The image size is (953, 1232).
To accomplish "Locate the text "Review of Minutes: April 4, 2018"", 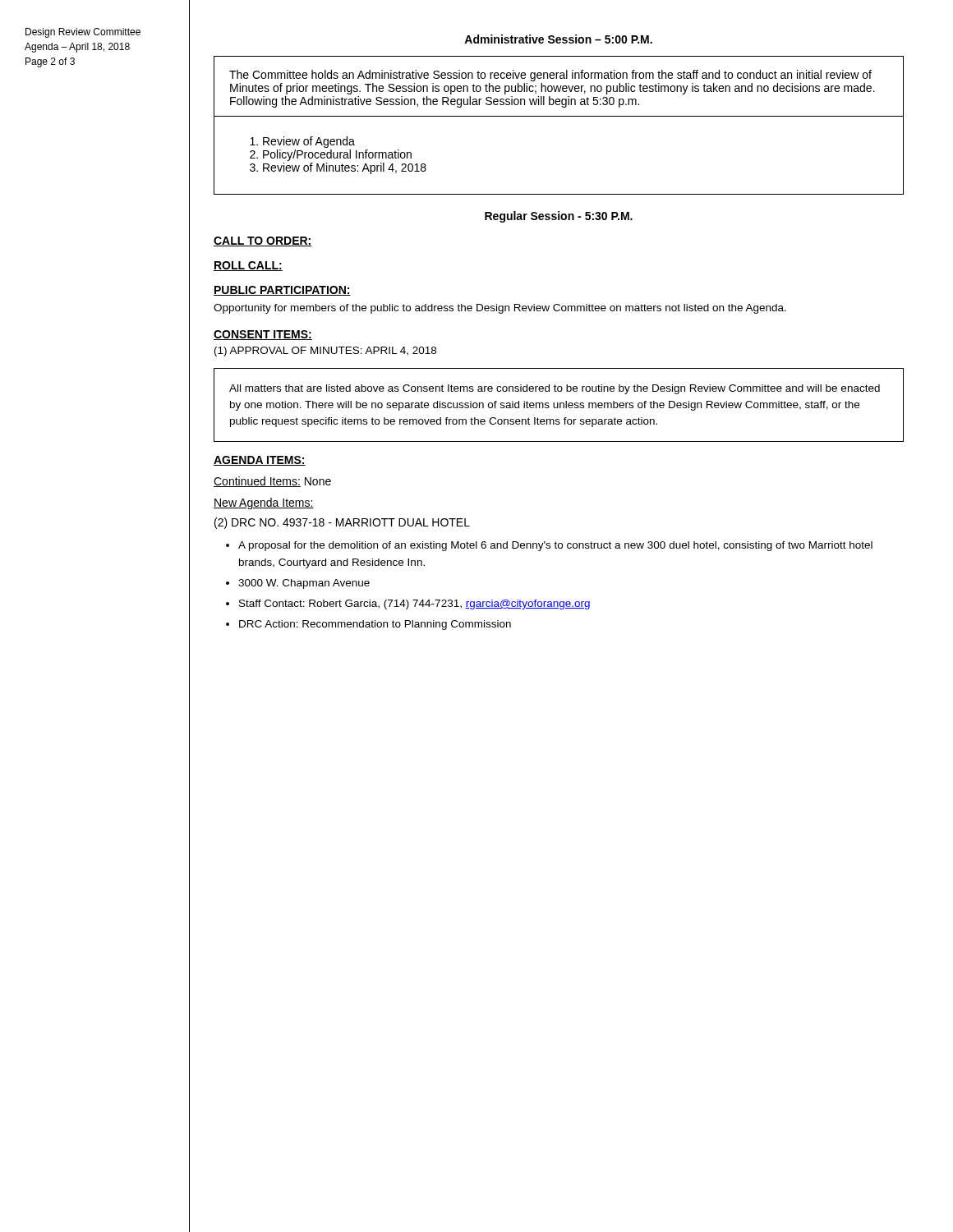I will (x=344, y=168).
